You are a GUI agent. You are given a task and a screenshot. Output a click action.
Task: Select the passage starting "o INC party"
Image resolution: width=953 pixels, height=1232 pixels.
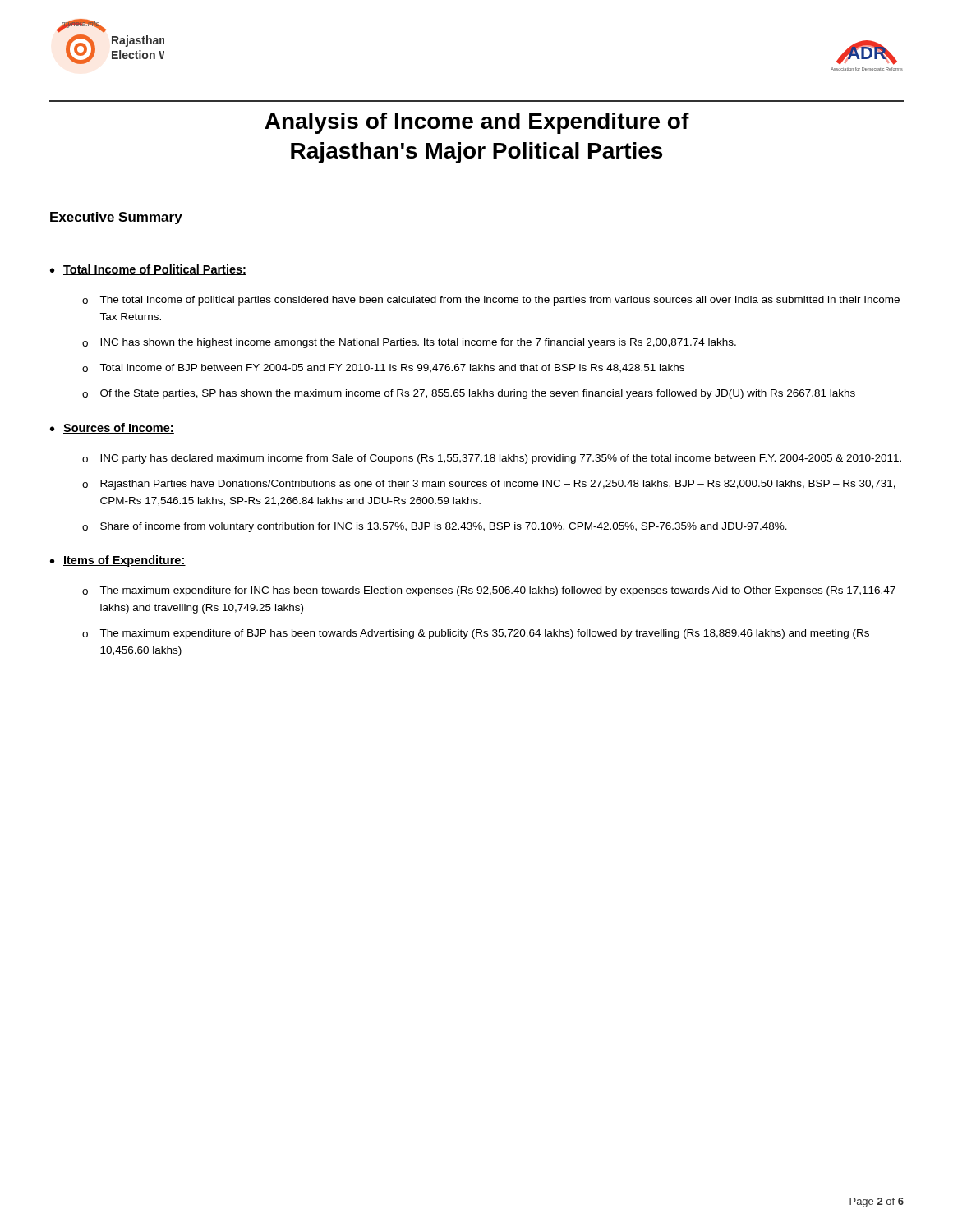[x=492, y=458]
